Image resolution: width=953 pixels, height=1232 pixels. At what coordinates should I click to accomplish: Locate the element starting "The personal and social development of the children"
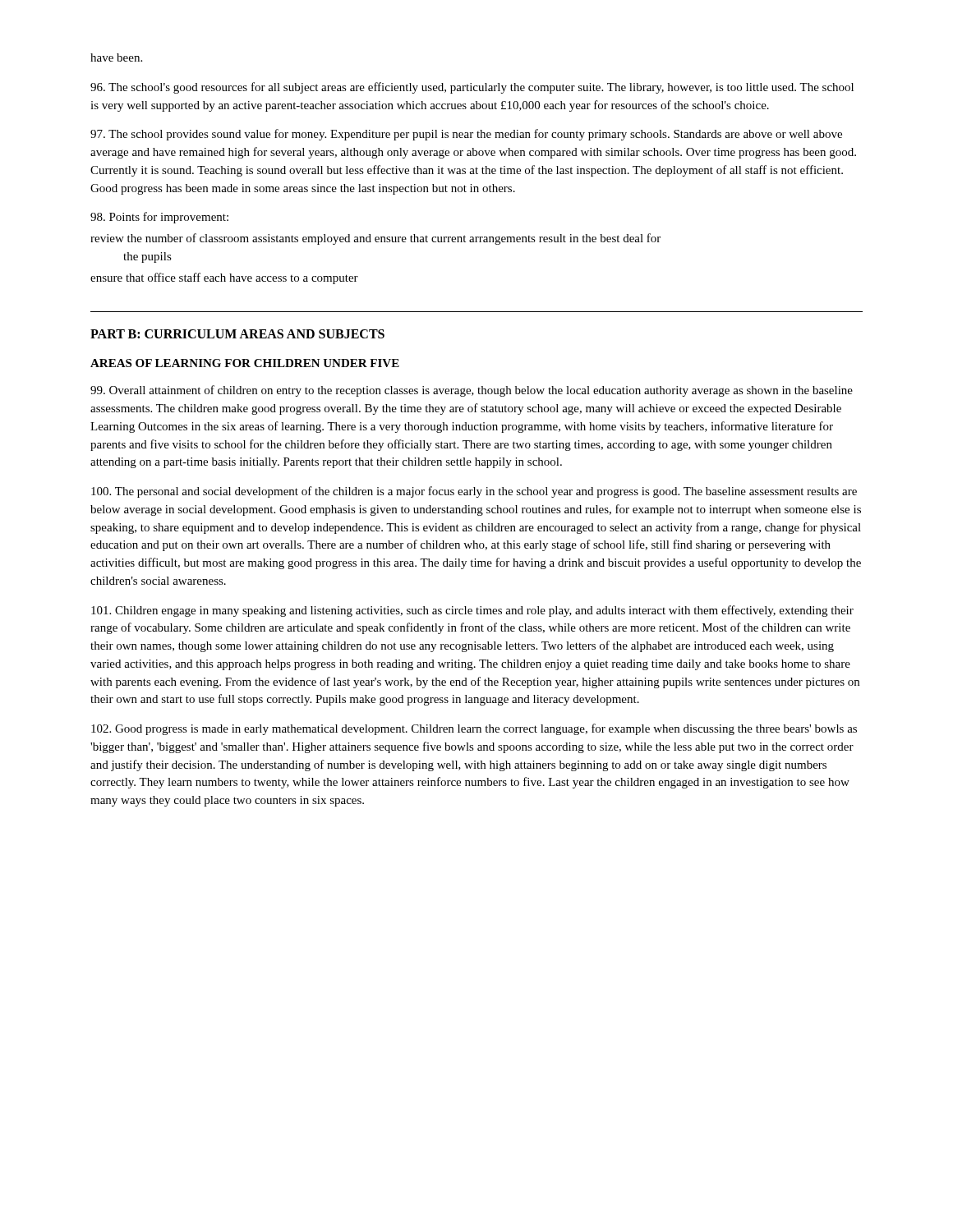pos(476,537)
